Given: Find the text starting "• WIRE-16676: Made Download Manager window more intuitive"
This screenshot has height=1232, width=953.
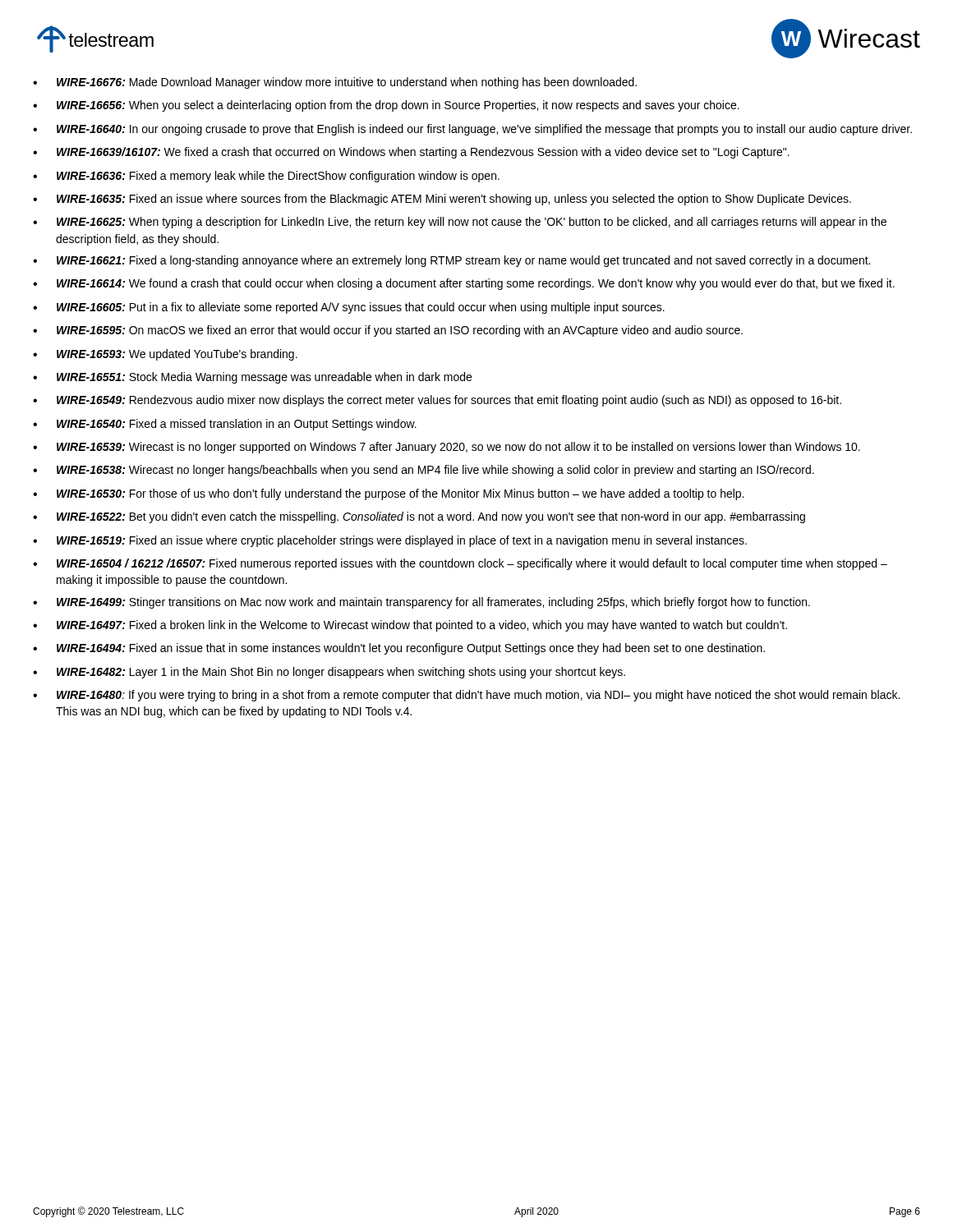Looking at the screenshot, I should coord(476,83).
